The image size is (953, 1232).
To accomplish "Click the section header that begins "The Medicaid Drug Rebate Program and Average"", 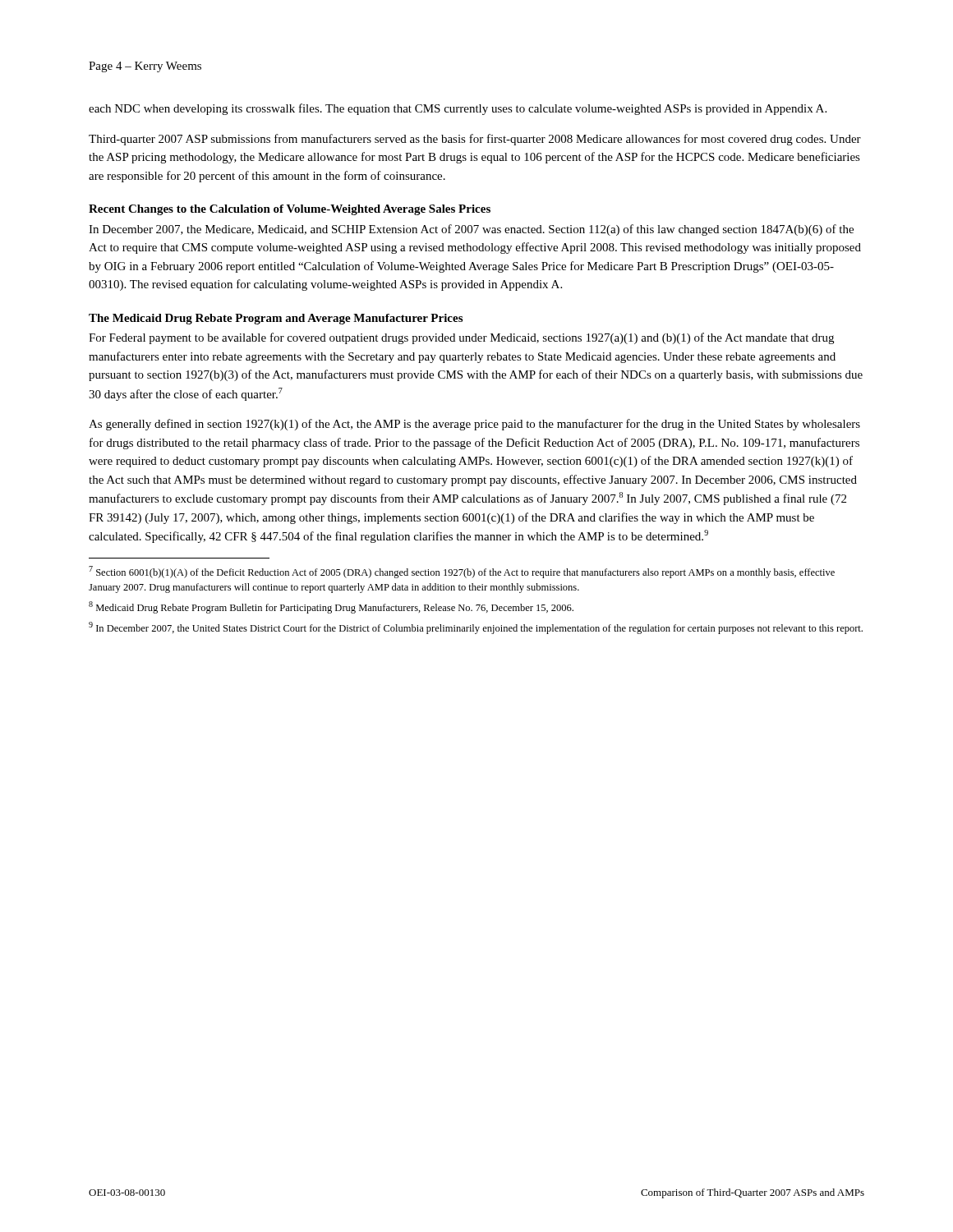I will point(276,317).
